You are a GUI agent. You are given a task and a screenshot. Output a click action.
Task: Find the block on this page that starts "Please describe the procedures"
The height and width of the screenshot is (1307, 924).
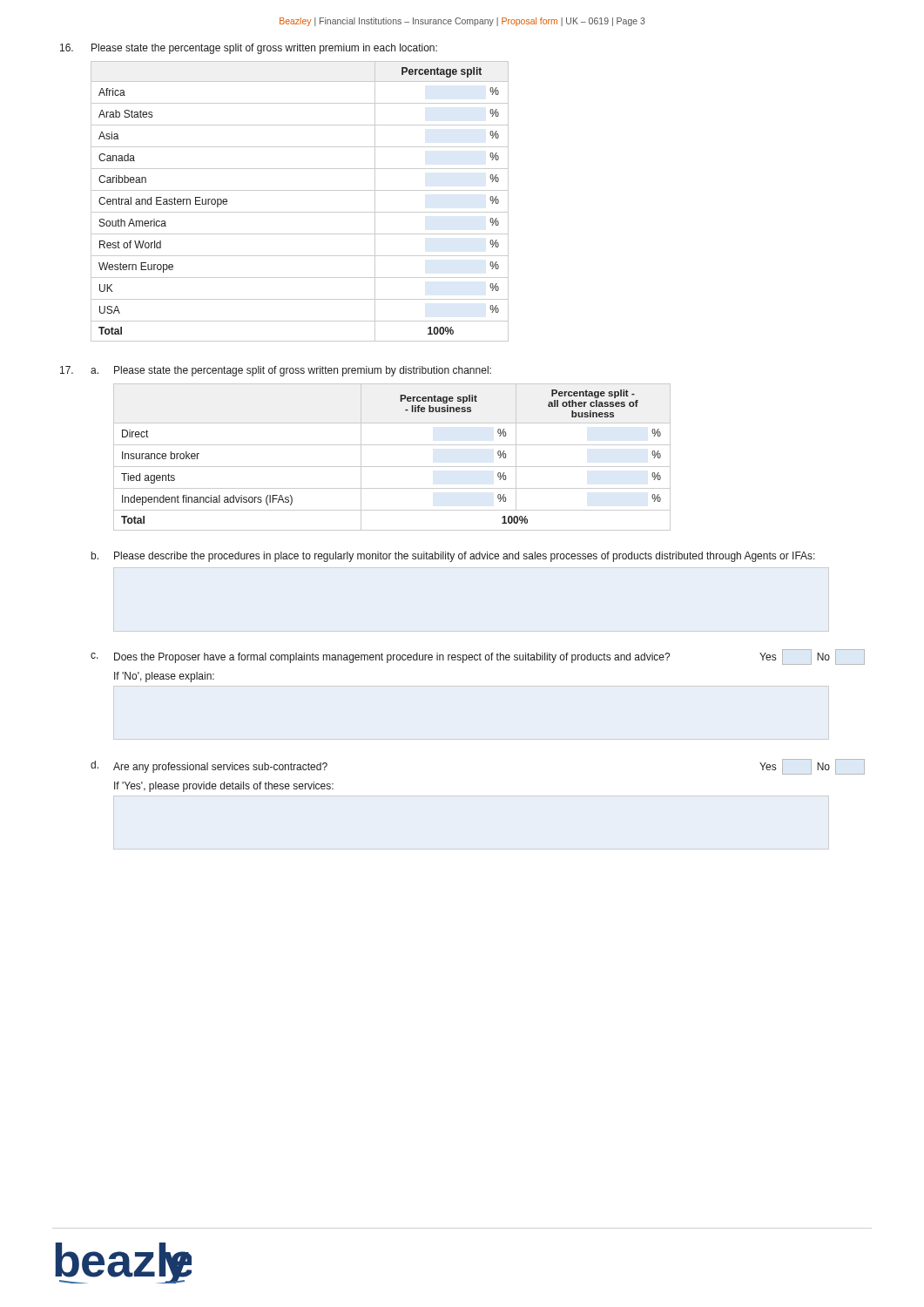[x=464, y=556]
